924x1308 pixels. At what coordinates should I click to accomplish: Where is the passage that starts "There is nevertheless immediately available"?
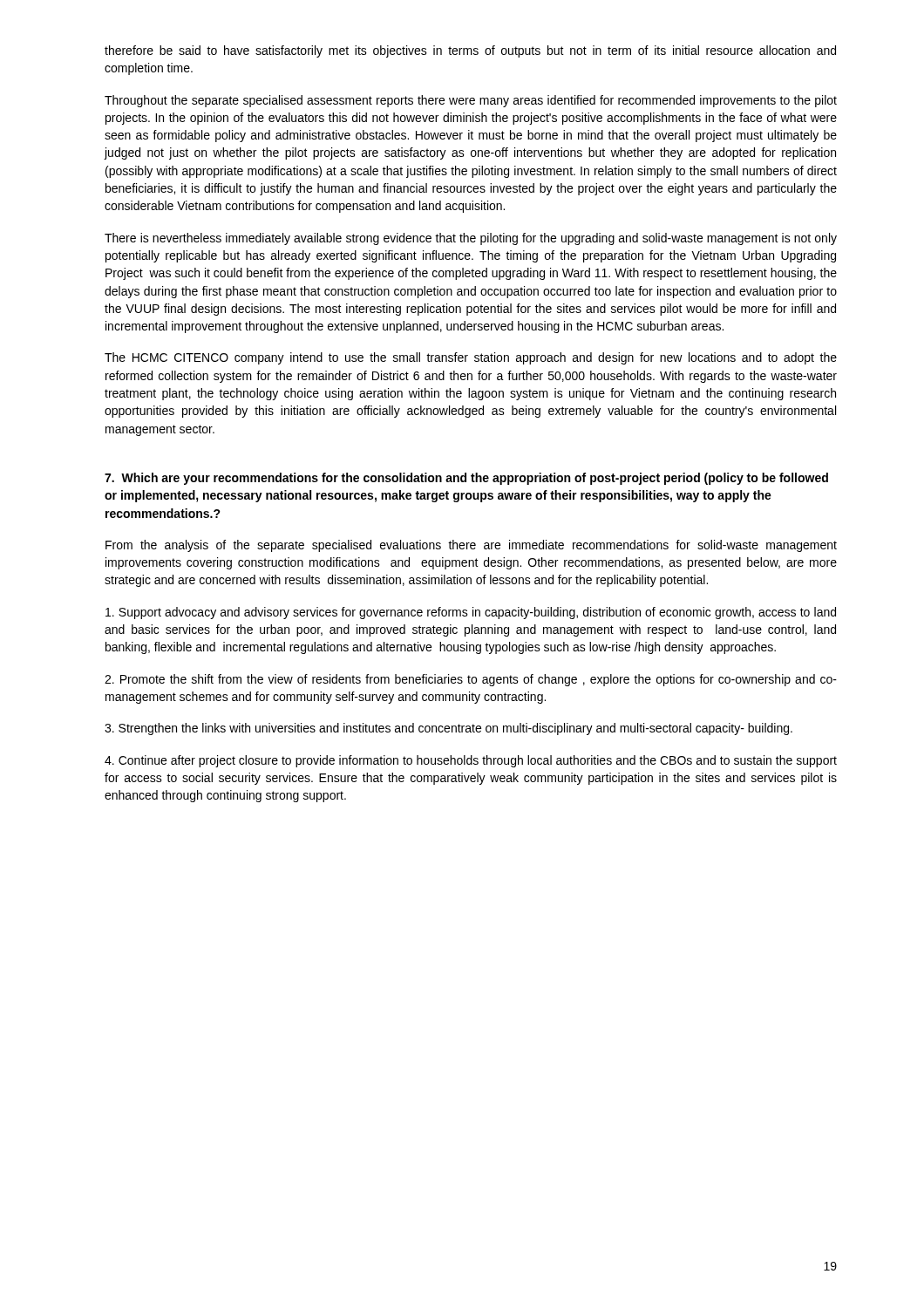[x=471, y=282]
